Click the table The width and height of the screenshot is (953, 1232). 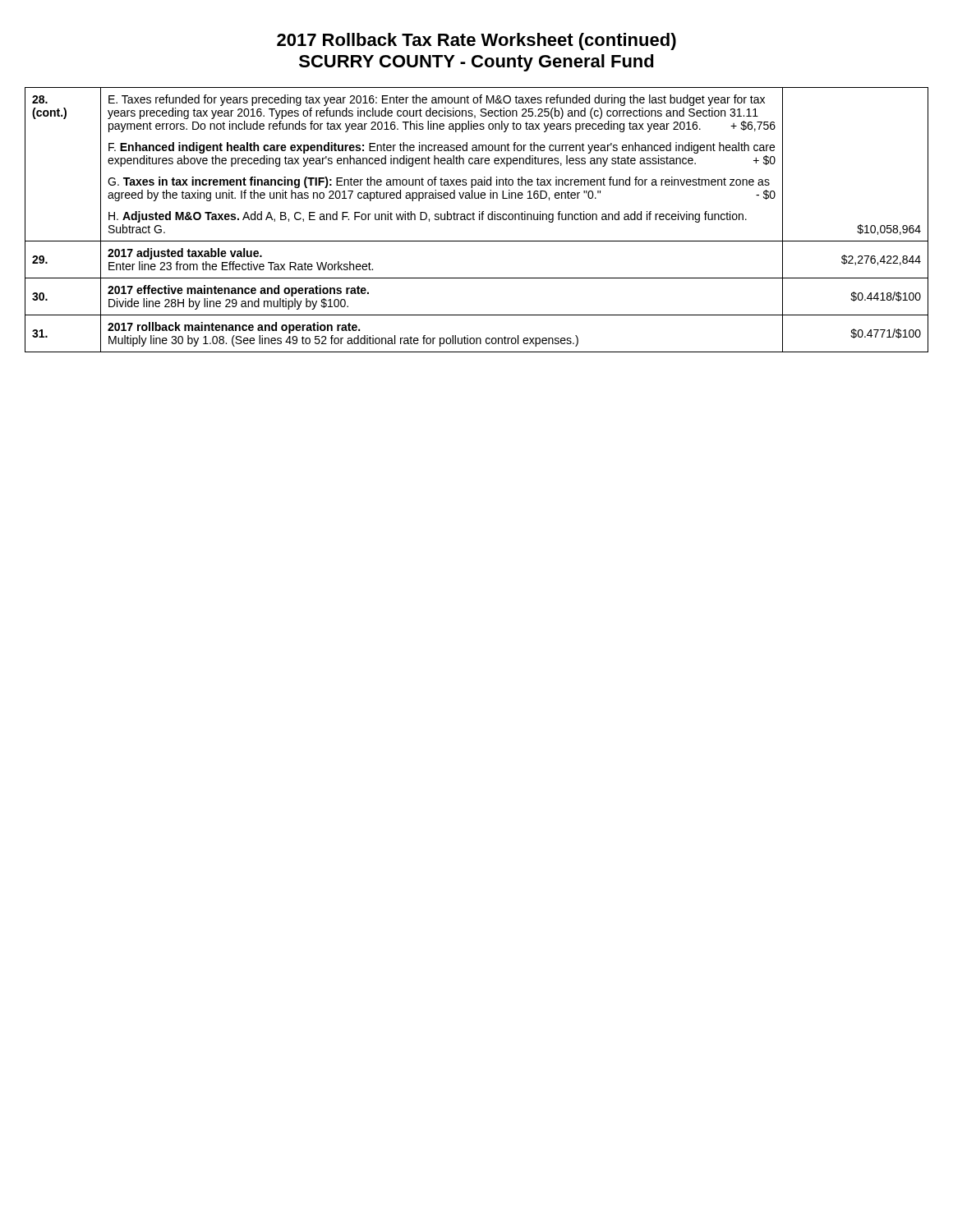[476, 220]
